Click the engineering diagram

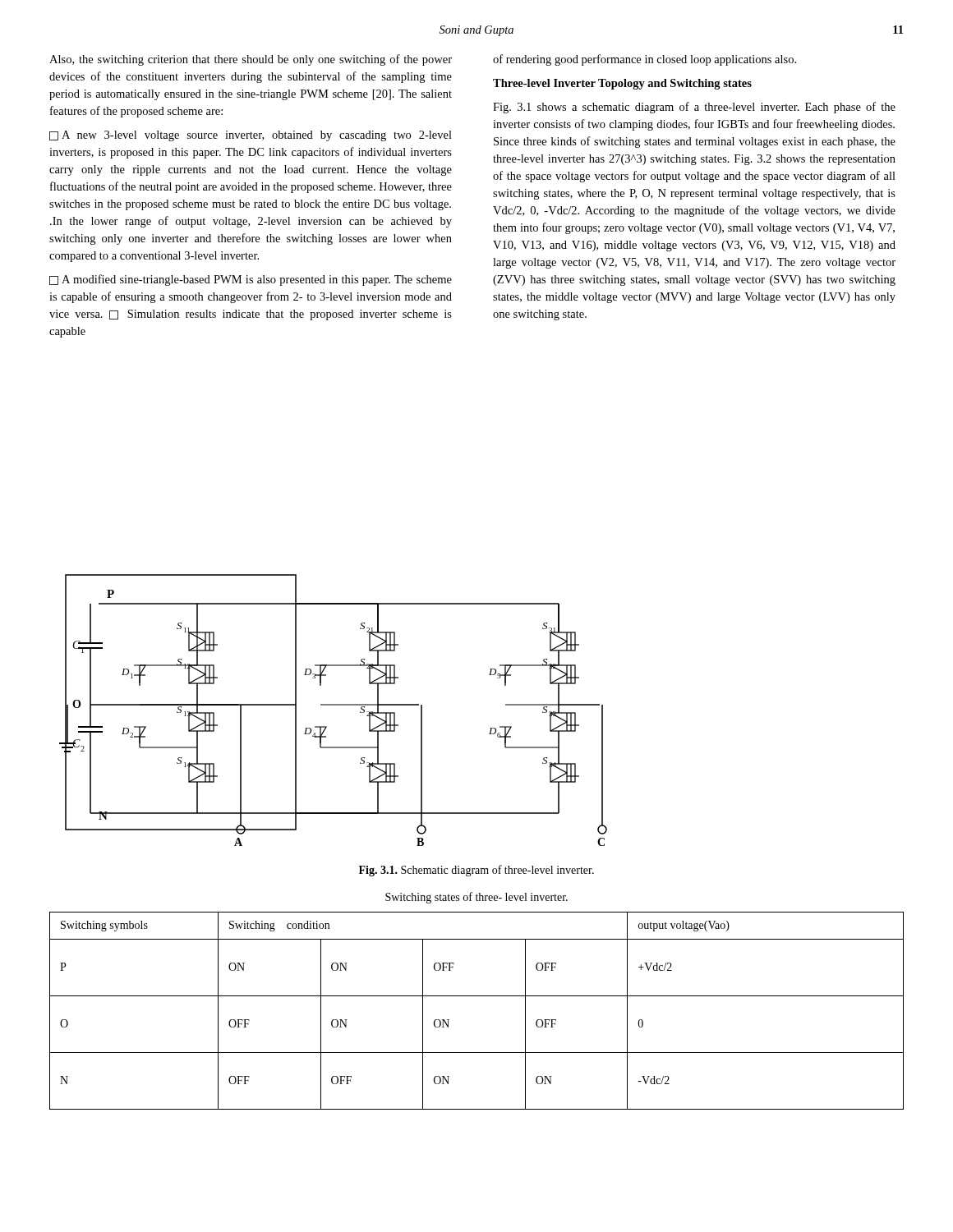(476, 710)
